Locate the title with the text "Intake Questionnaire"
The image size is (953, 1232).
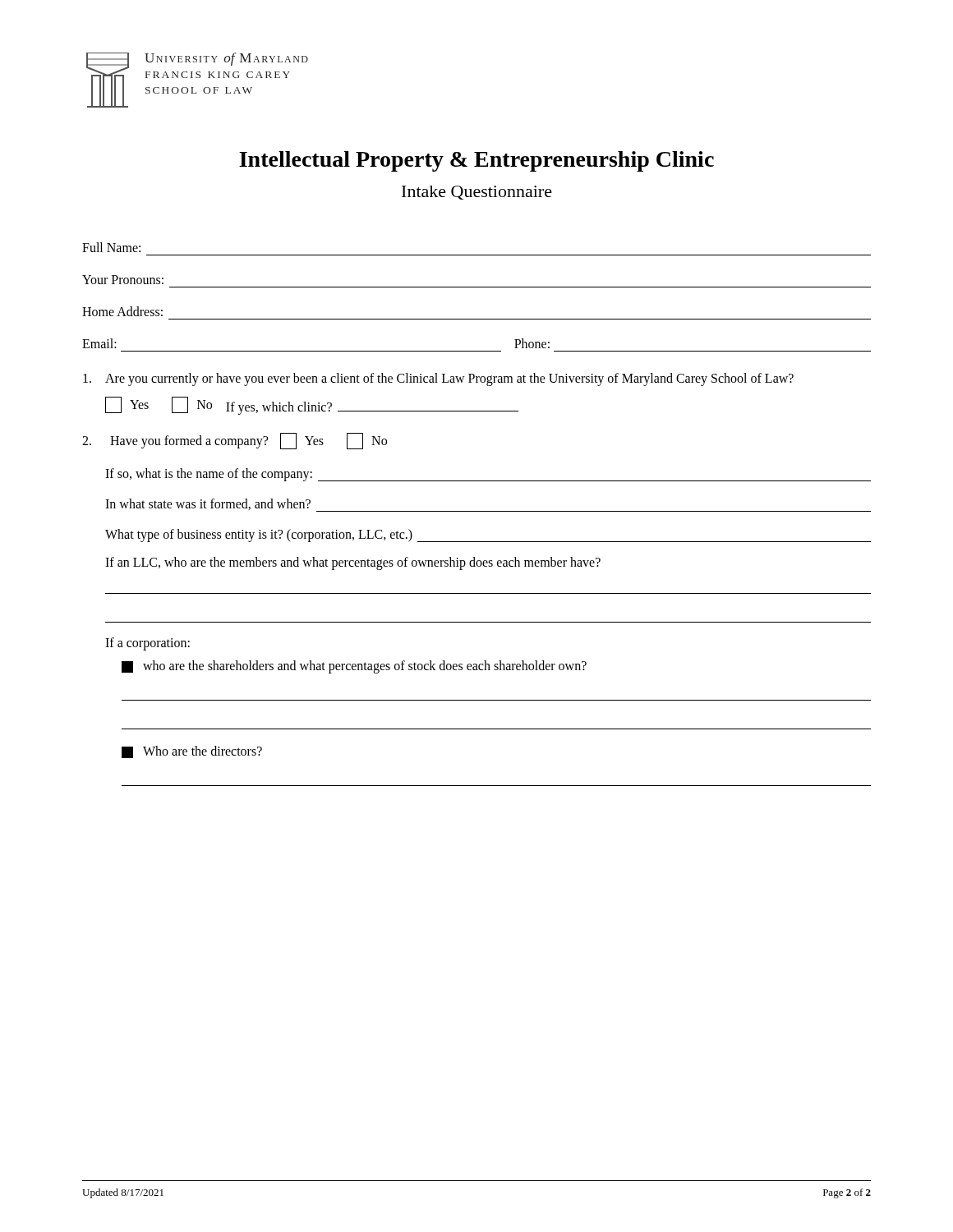coord(476,191)
